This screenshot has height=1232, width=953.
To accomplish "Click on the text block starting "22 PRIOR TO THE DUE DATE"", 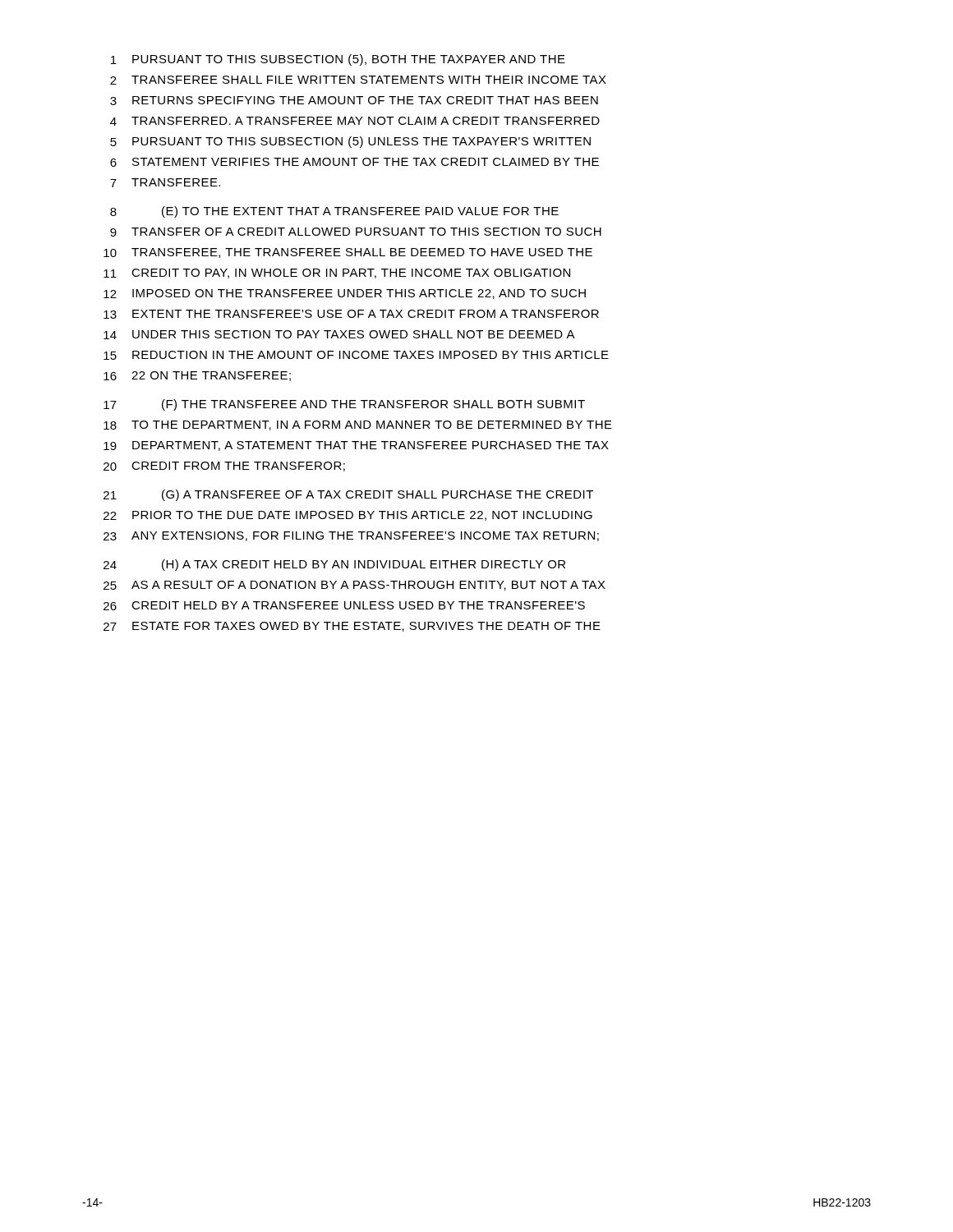I will click(476, 515).
